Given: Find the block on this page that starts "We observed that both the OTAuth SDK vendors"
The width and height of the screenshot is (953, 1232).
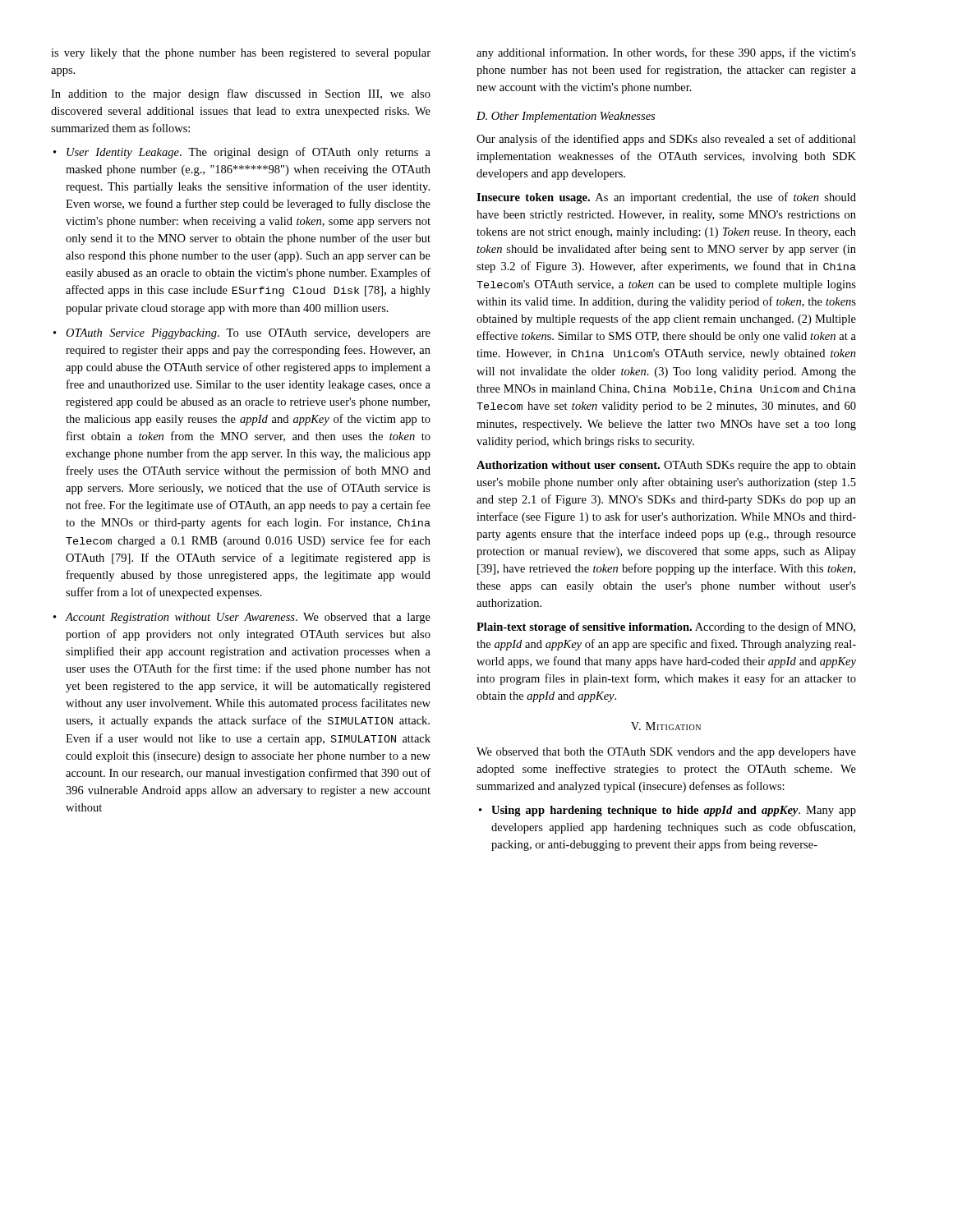Looking at the screenshot, I should point(666,769).
